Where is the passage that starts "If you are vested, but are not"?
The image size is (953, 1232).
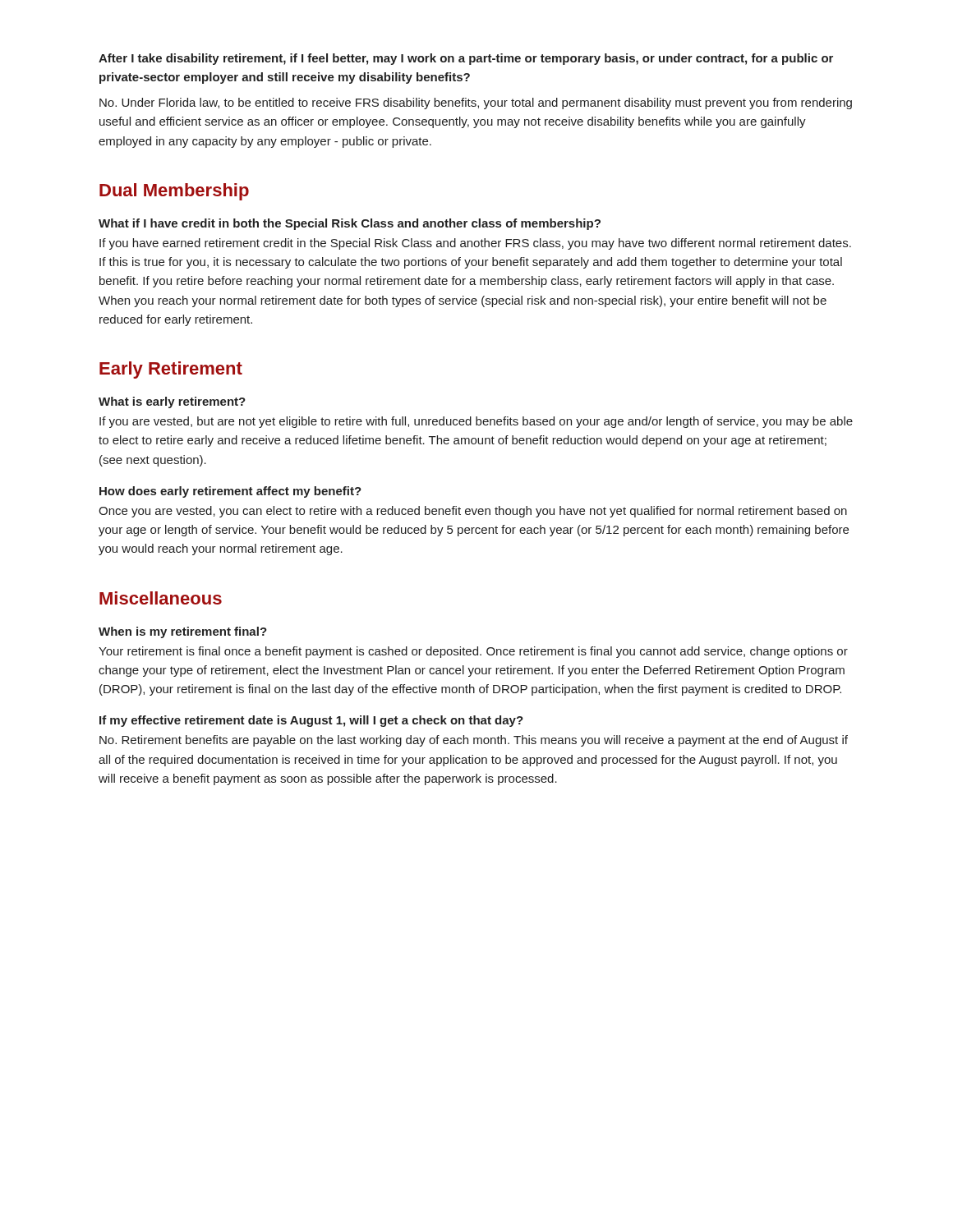(x=476, y=440)
